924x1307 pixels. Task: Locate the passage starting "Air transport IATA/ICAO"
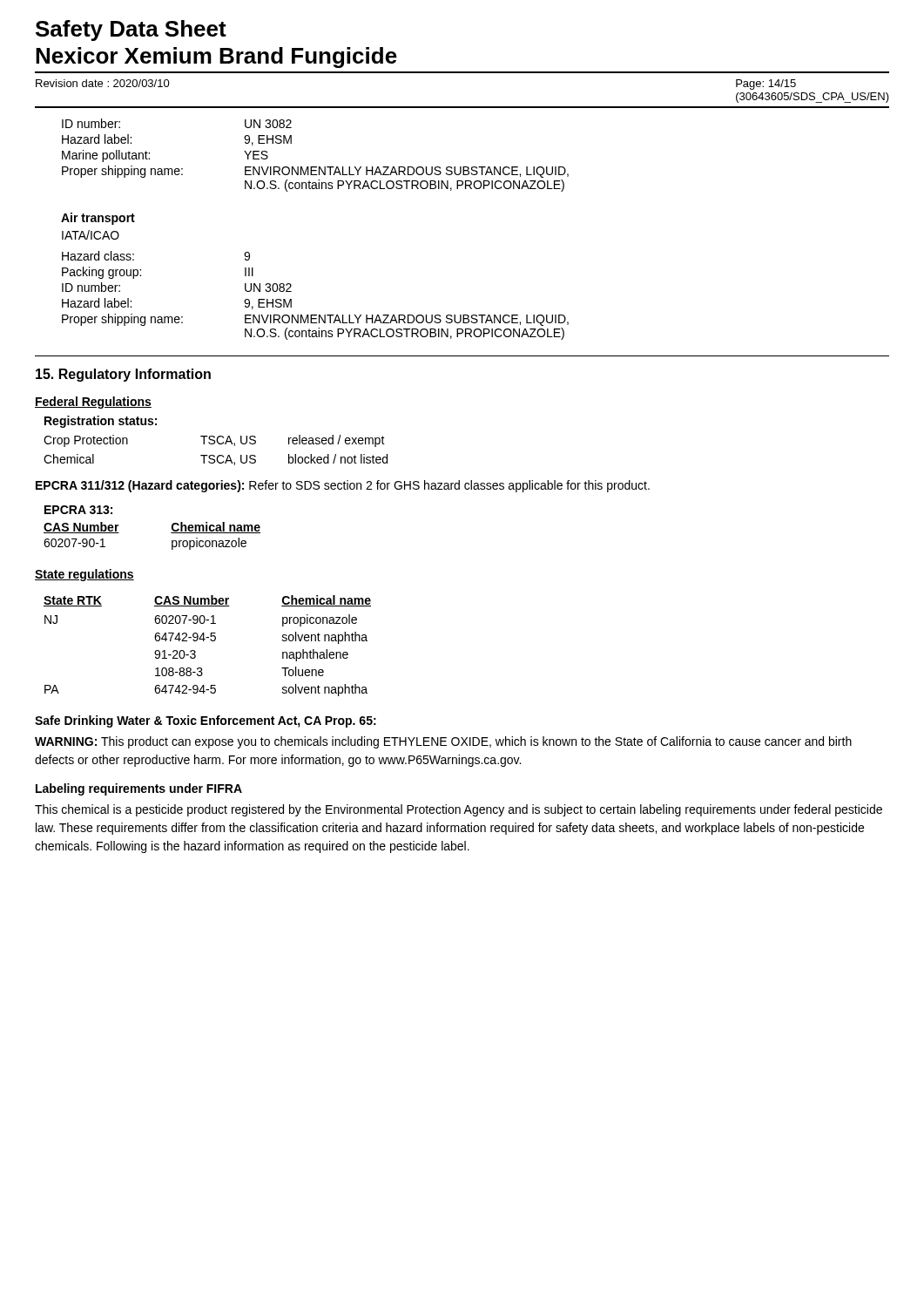[98, 219]
